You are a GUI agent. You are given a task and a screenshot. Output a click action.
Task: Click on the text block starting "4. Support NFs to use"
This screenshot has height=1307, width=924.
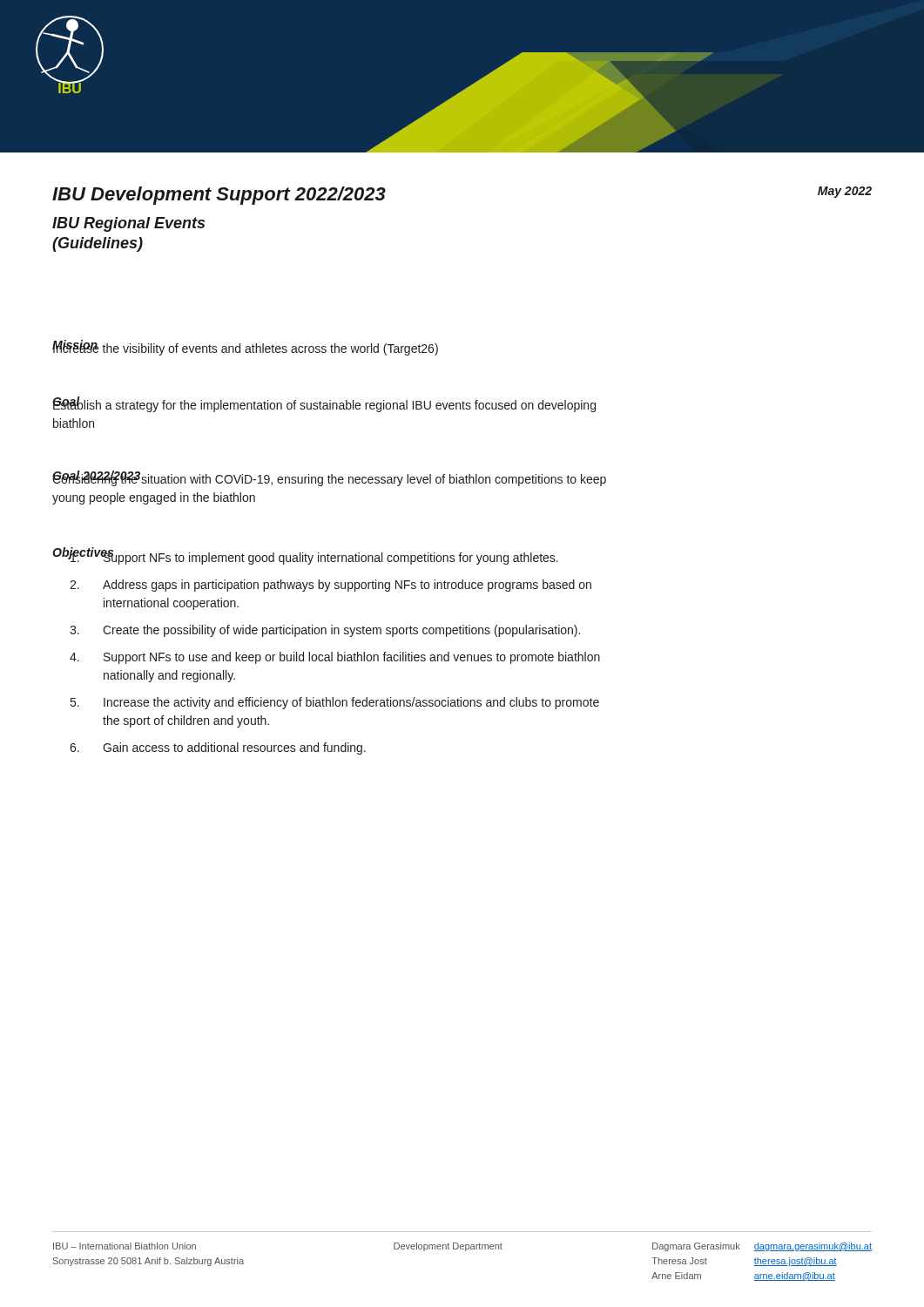pos(462,667)
